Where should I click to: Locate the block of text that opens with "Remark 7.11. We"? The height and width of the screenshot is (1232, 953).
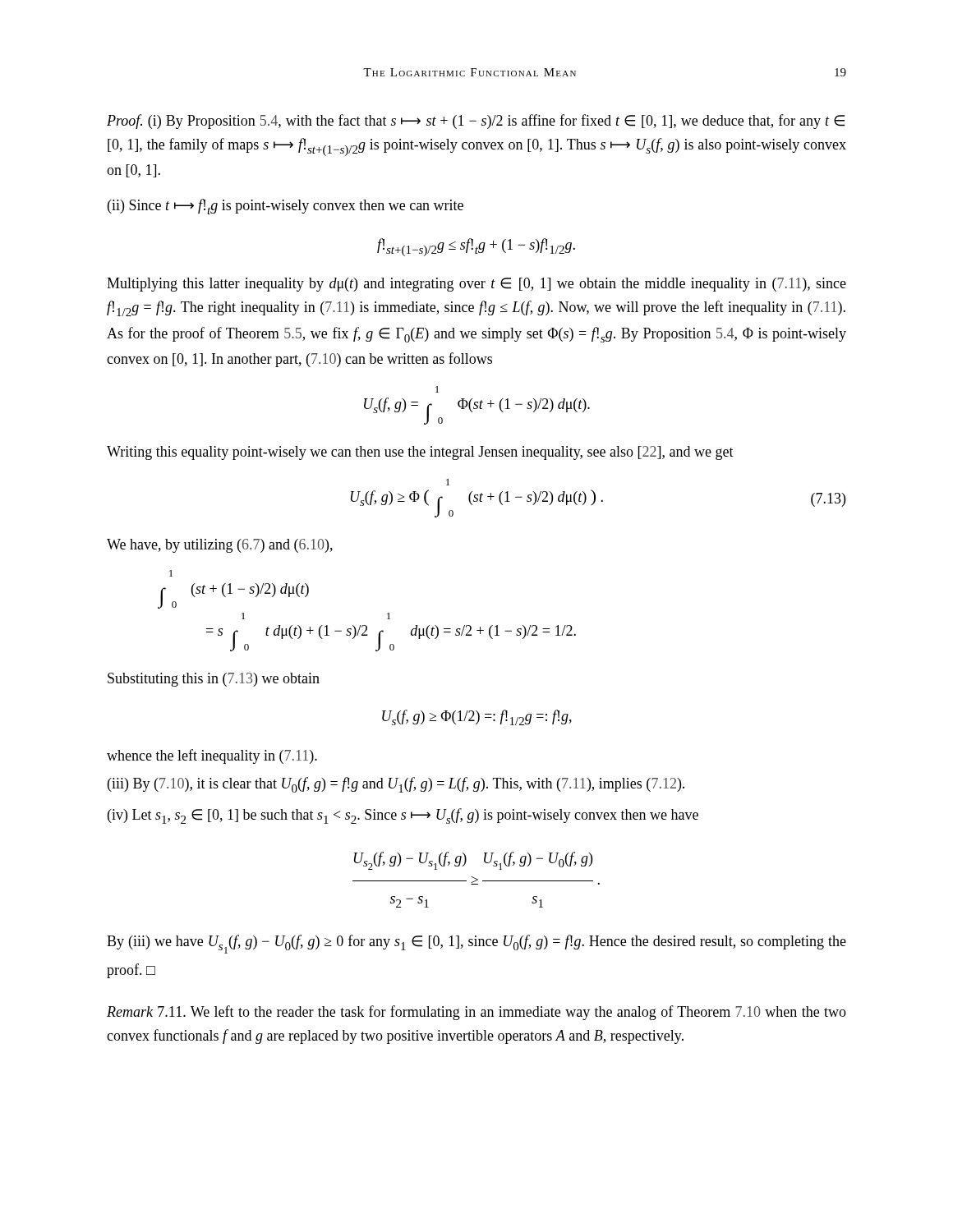point(476,1023)
